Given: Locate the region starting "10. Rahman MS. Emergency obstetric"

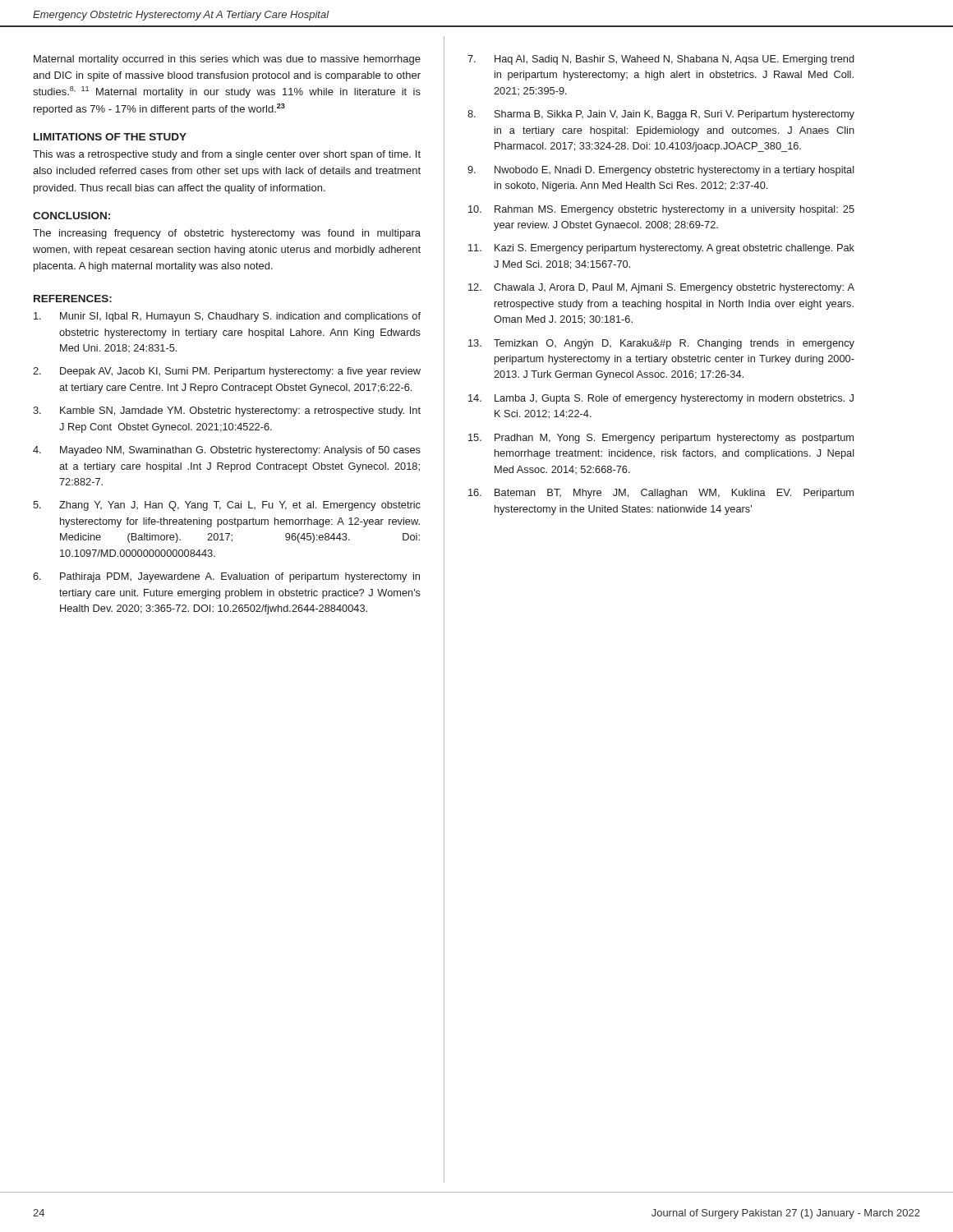Looking at the screenshot, I should point(661,217).
